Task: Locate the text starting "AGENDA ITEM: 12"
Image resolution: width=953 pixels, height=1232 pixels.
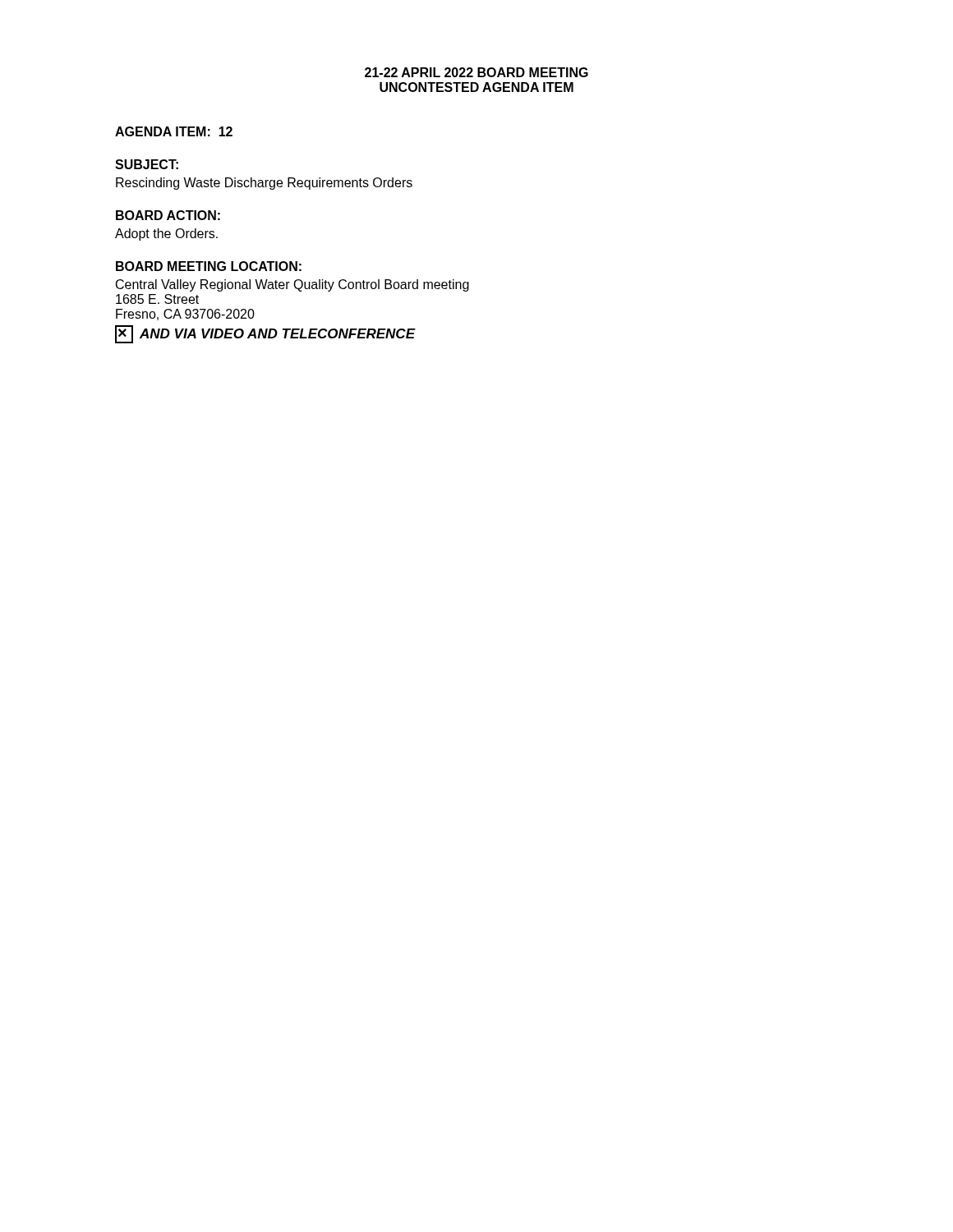Action: [174, 132]
